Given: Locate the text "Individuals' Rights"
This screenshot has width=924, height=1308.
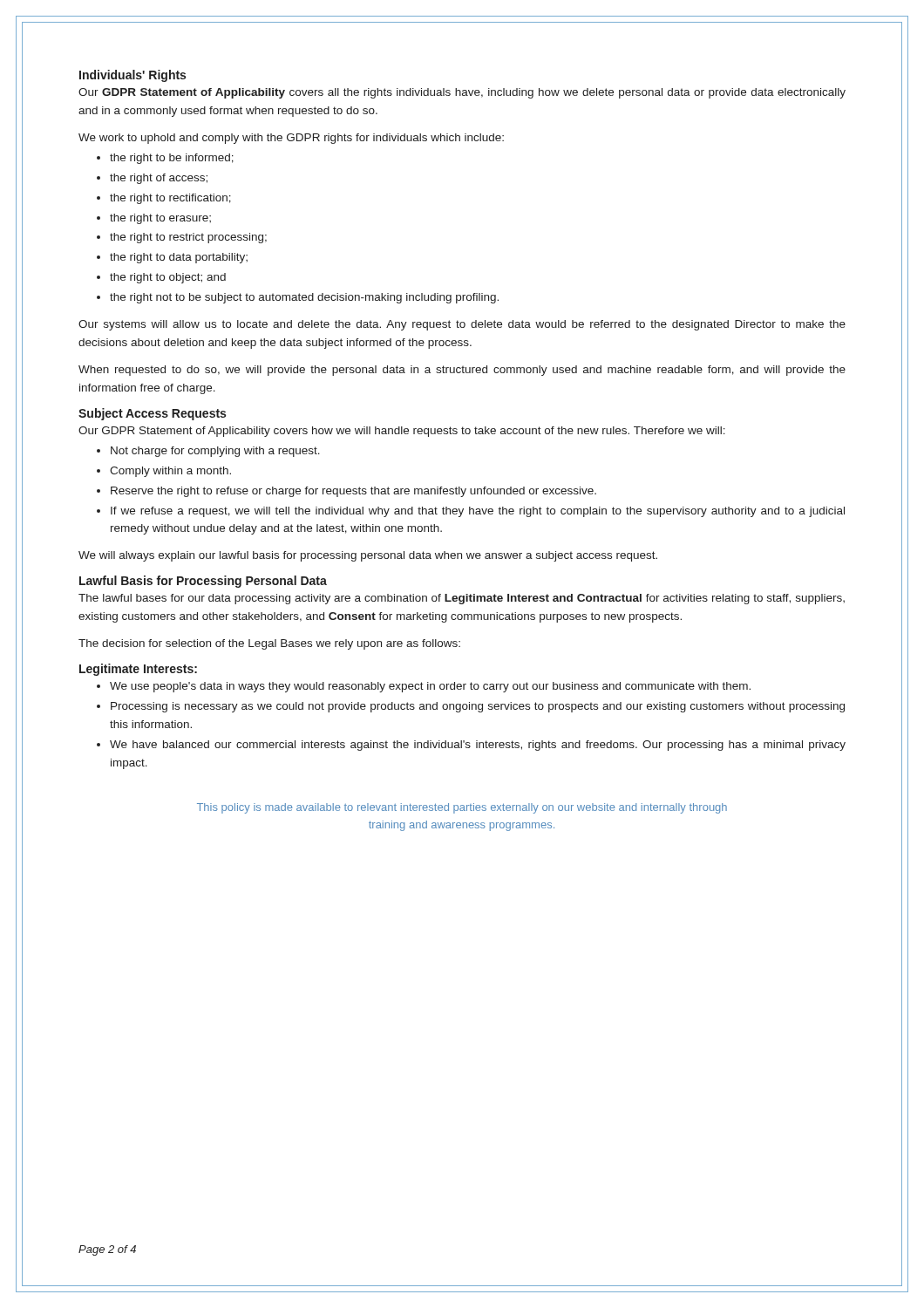Looking at the screenshot, I should click(132, 75).
